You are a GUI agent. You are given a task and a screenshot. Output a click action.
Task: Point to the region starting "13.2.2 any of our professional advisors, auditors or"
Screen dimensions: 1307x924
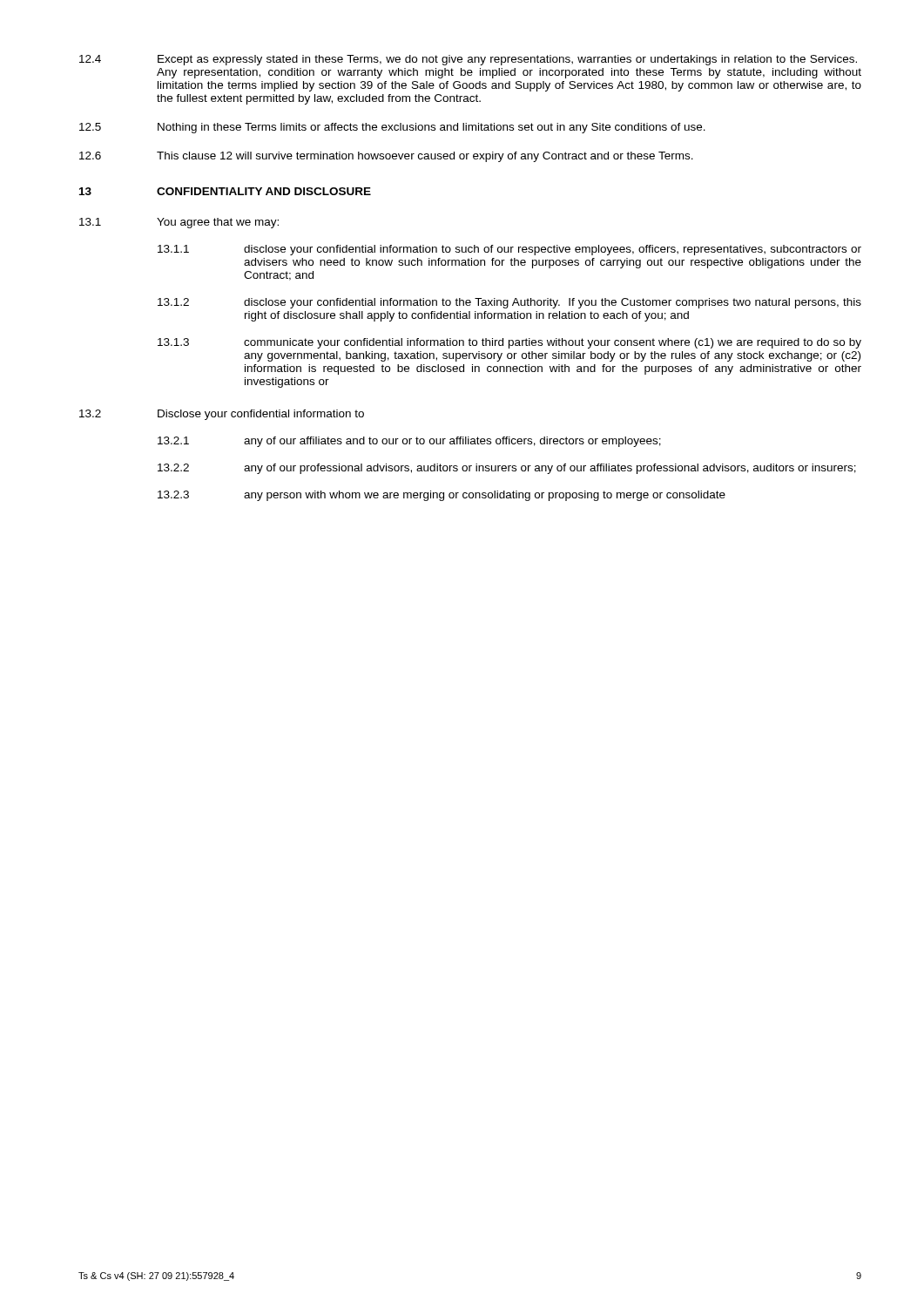click(509, 468)
